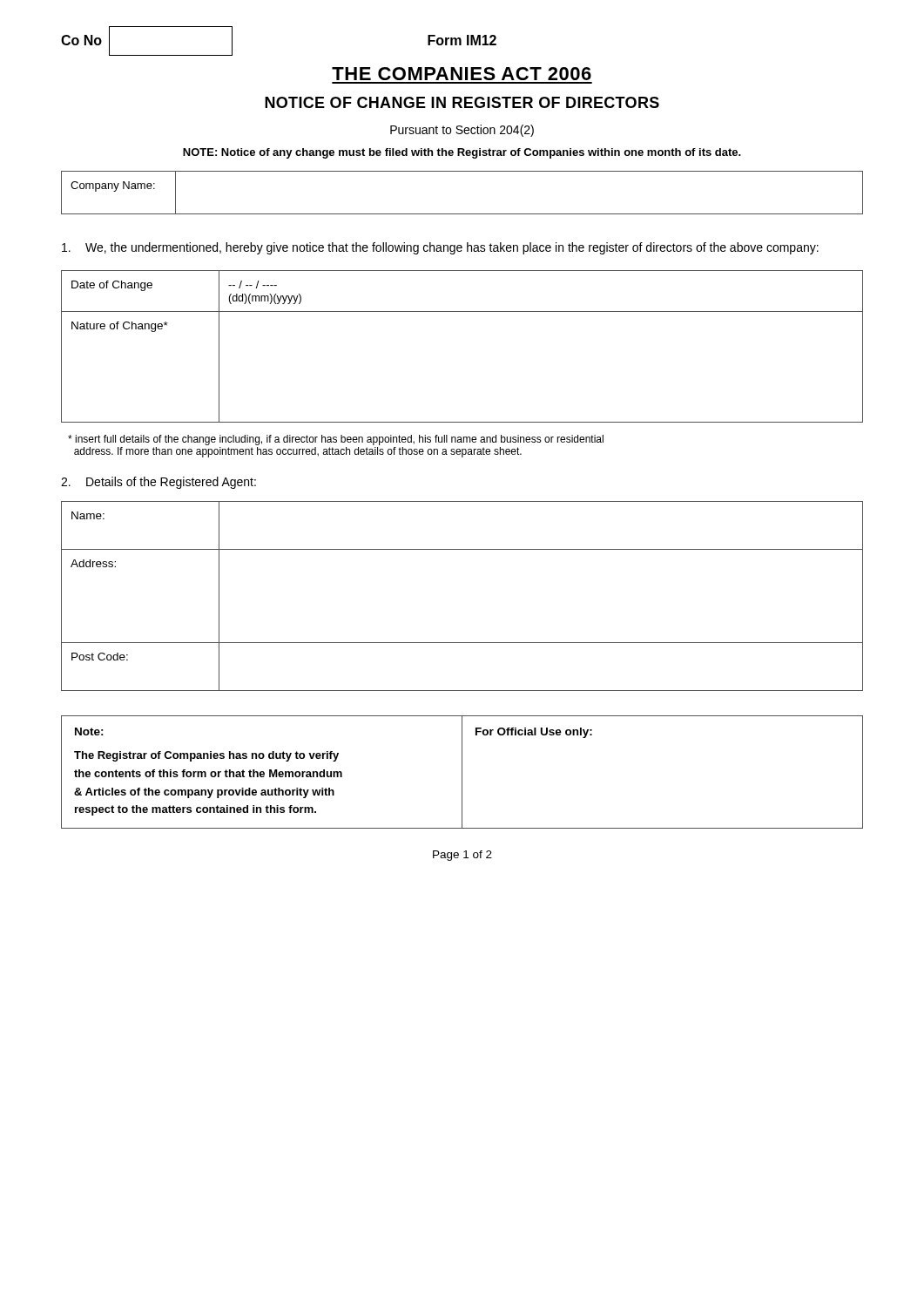
Task: Point to the text block starting "THE COMPANIES ACT 2006"
Action: (x=462, y=74)
